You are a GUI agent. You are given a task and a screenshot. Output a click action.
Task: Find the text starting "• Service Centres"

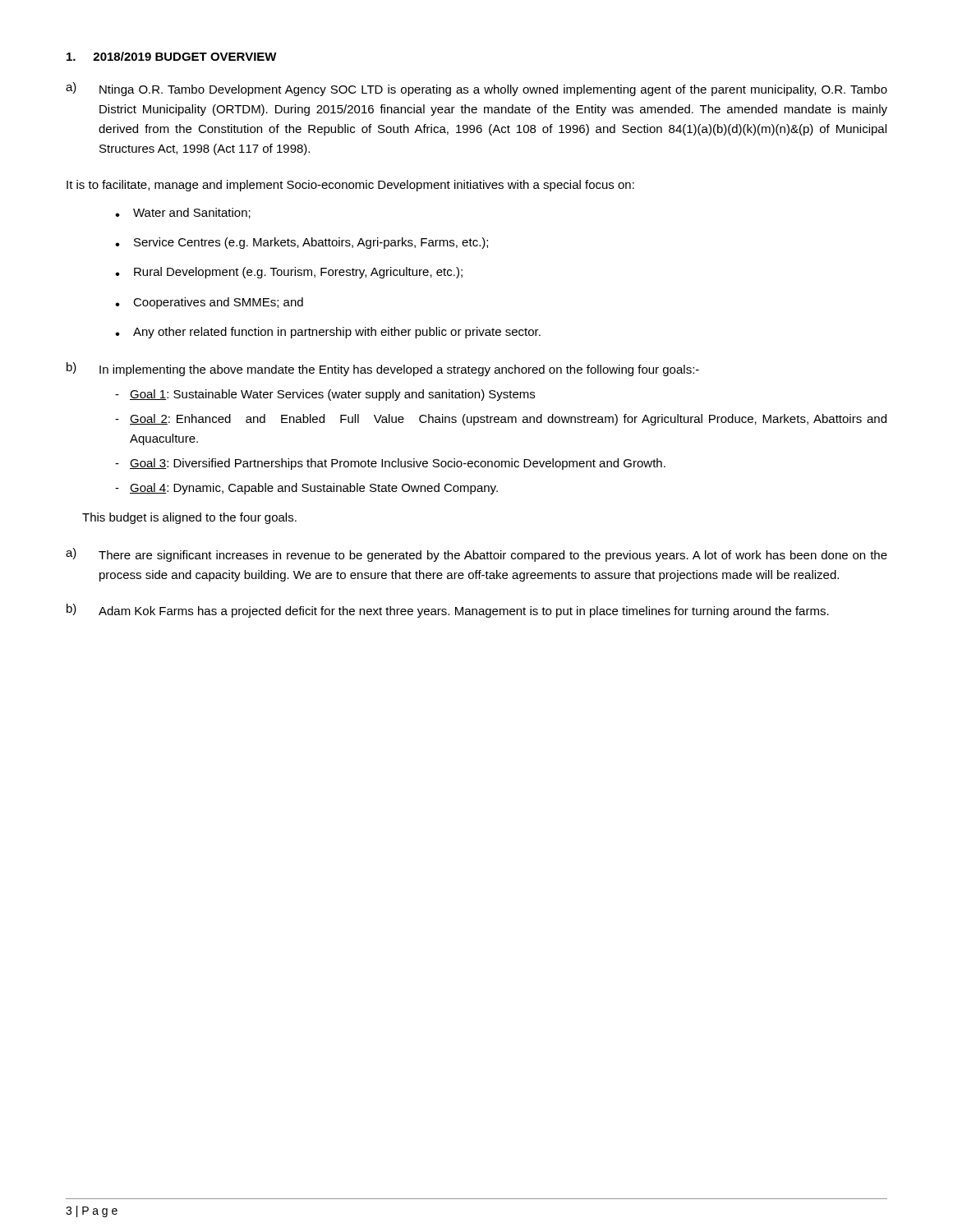pyautogui.click(x=302, y=244)
